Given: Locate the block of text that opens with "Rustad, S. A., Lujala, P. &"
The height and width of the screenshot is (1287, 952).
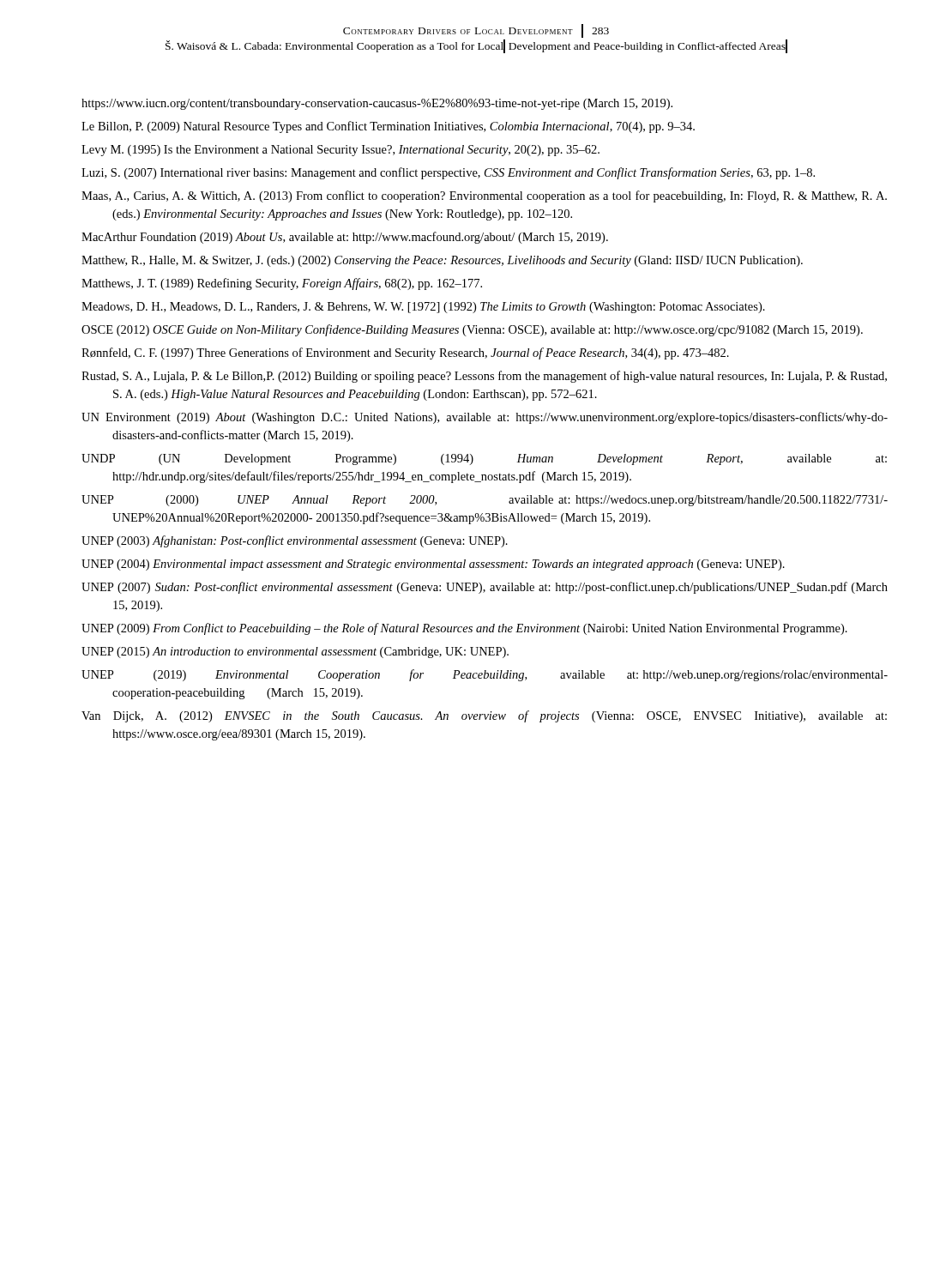Looking at the screenshot, I should pos(485,385).
